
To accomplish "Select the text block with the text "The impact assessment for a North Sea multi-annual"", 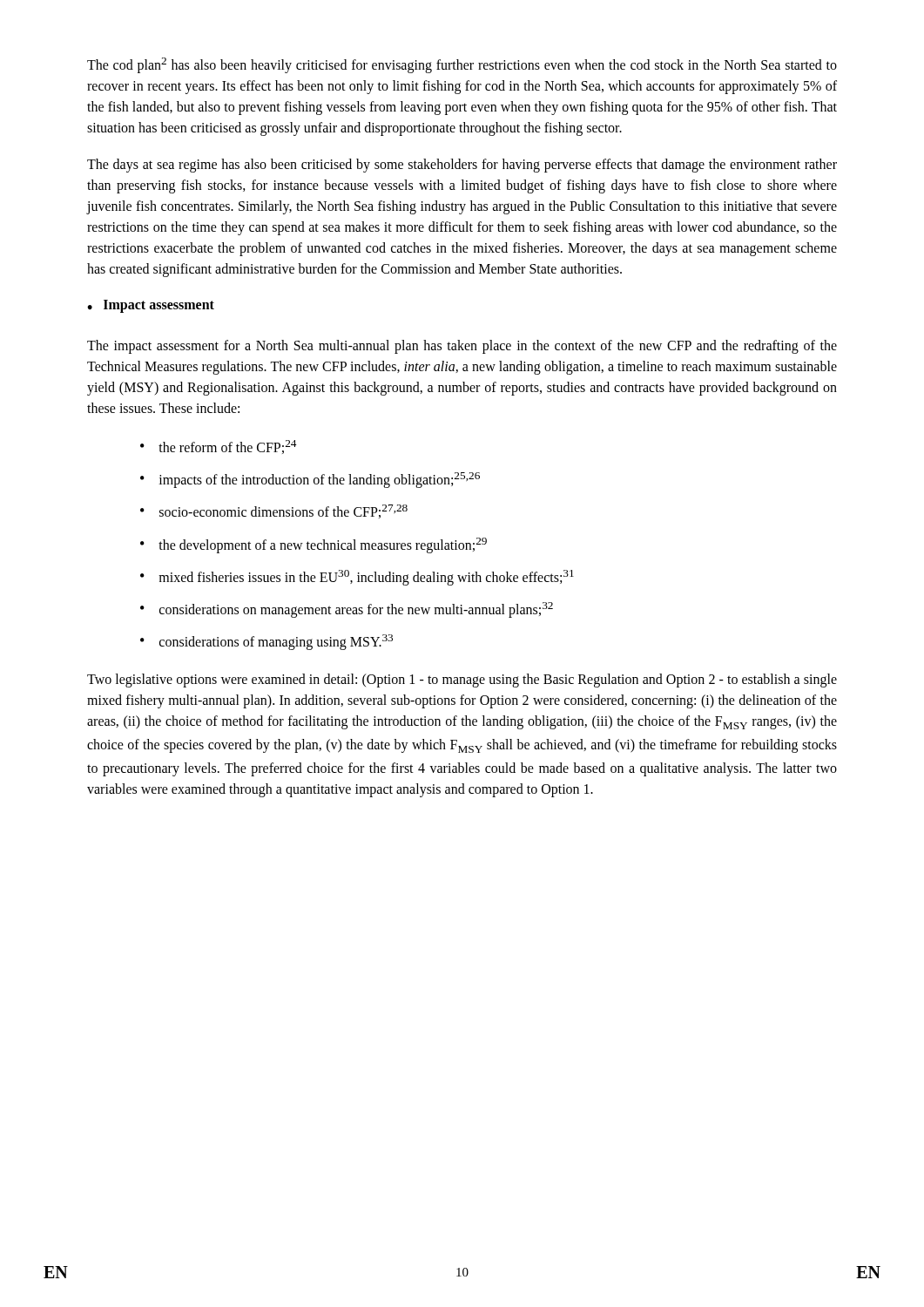I will click(x=462, y=377).
